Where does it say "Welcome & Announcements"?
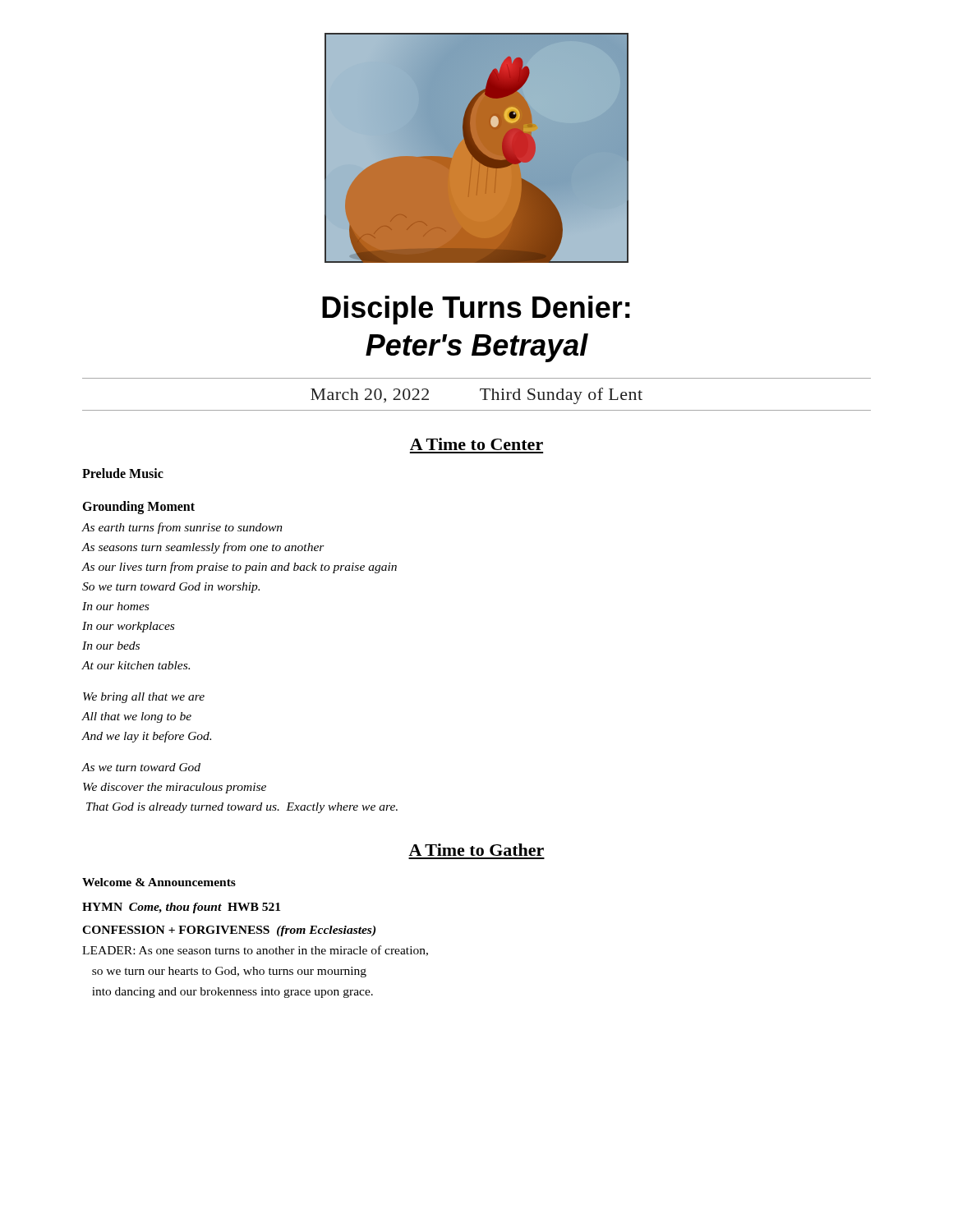The image size is (953, 1232). coord(159,882)
